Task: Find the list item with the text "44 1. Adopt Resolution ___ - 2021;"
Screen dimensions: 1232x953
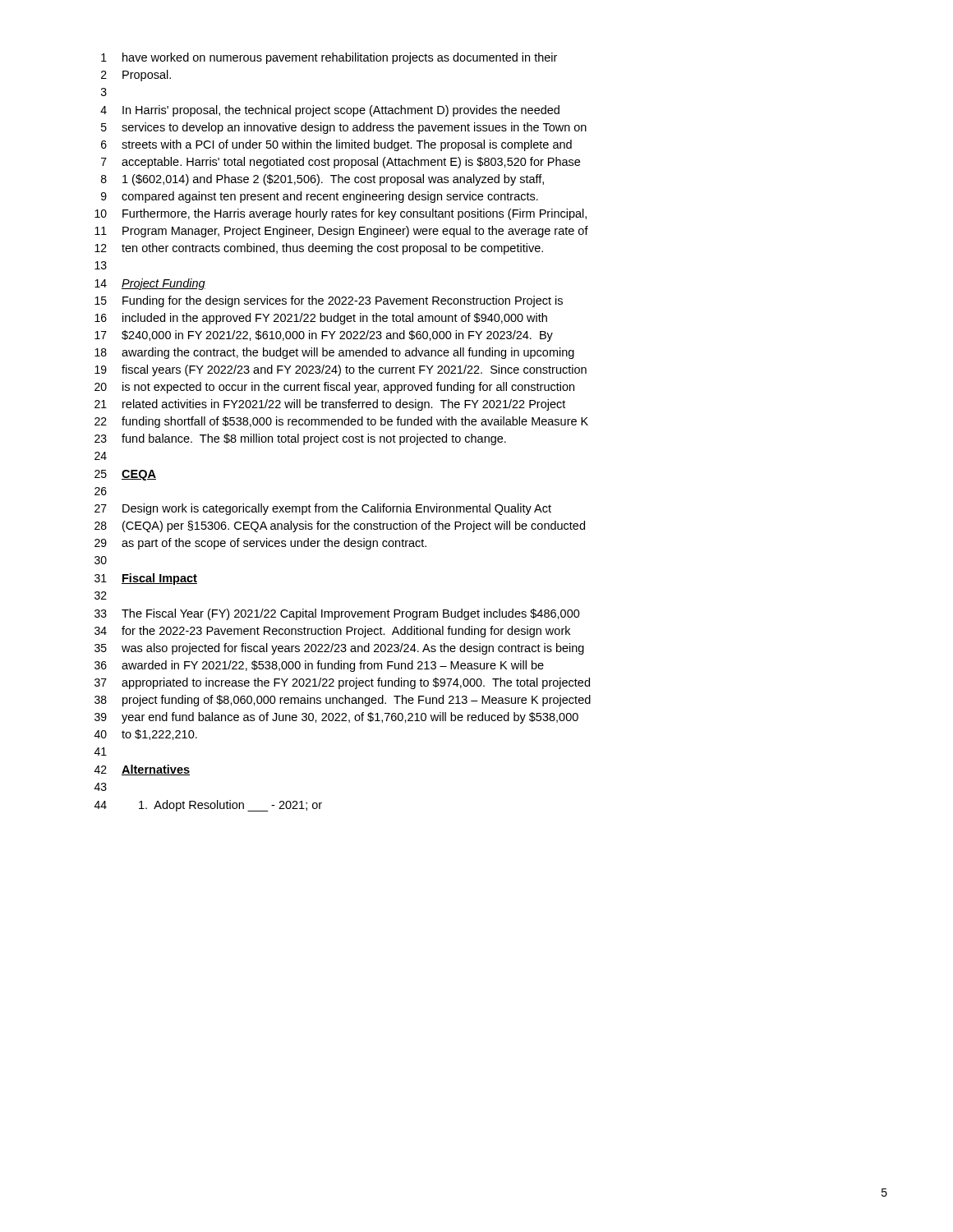Action: pyautogui.click(x=208, y=806)
